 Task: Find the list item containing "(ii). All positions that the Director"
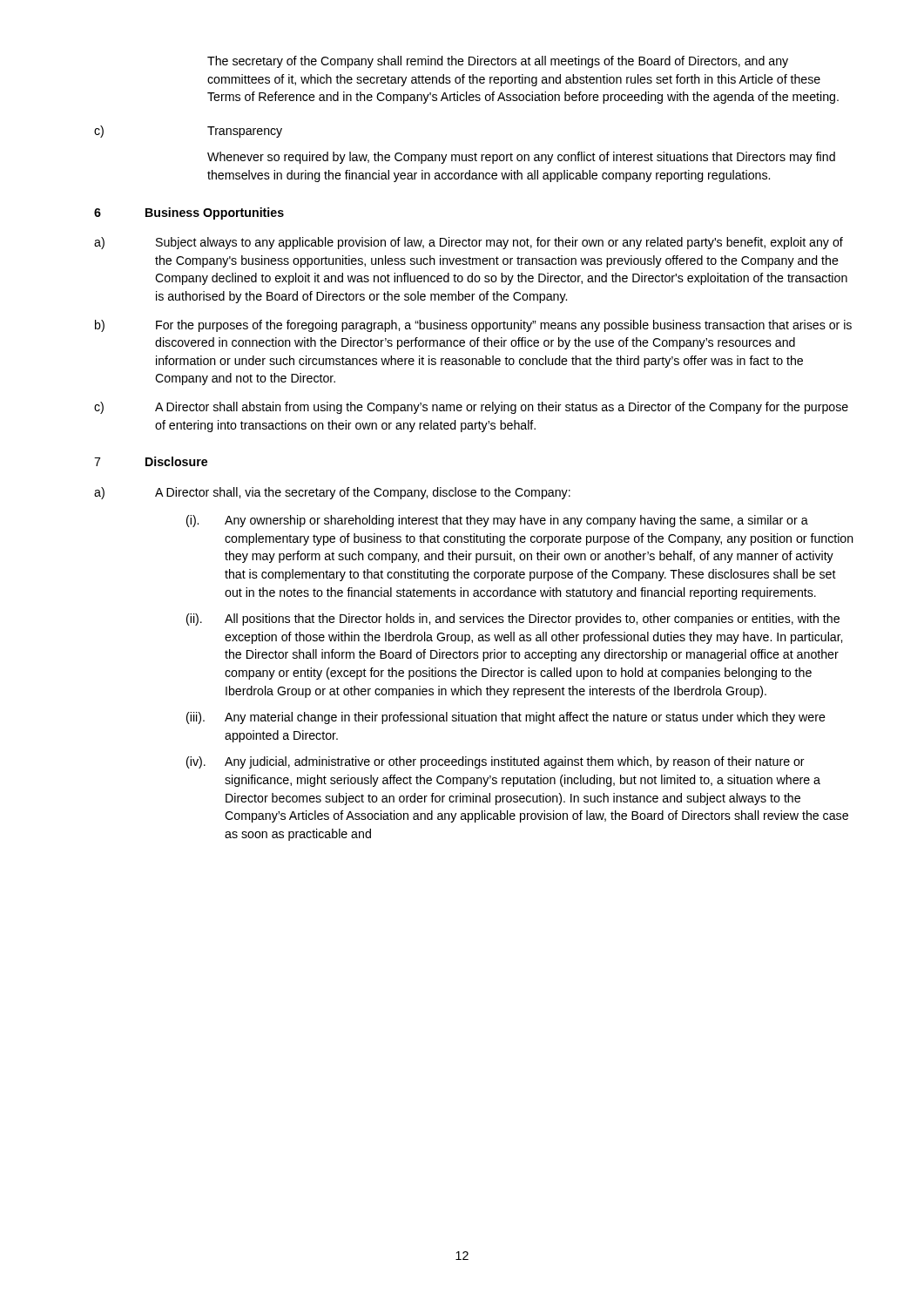[520, 655]
